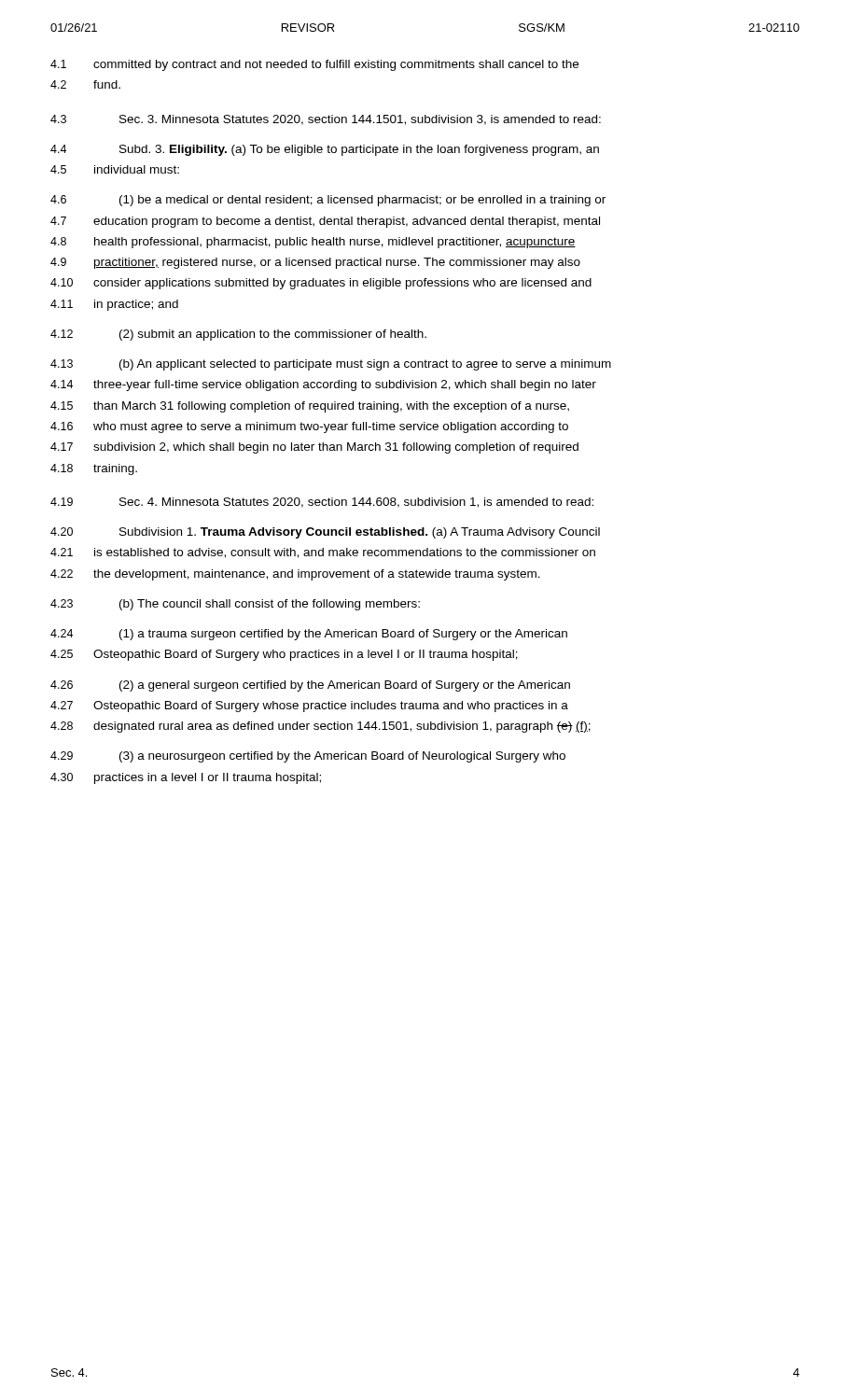
Task: Click the passage that begins "4 Subd. 3. Eligibility. (a)"
Action: click(x=425, y=149)
